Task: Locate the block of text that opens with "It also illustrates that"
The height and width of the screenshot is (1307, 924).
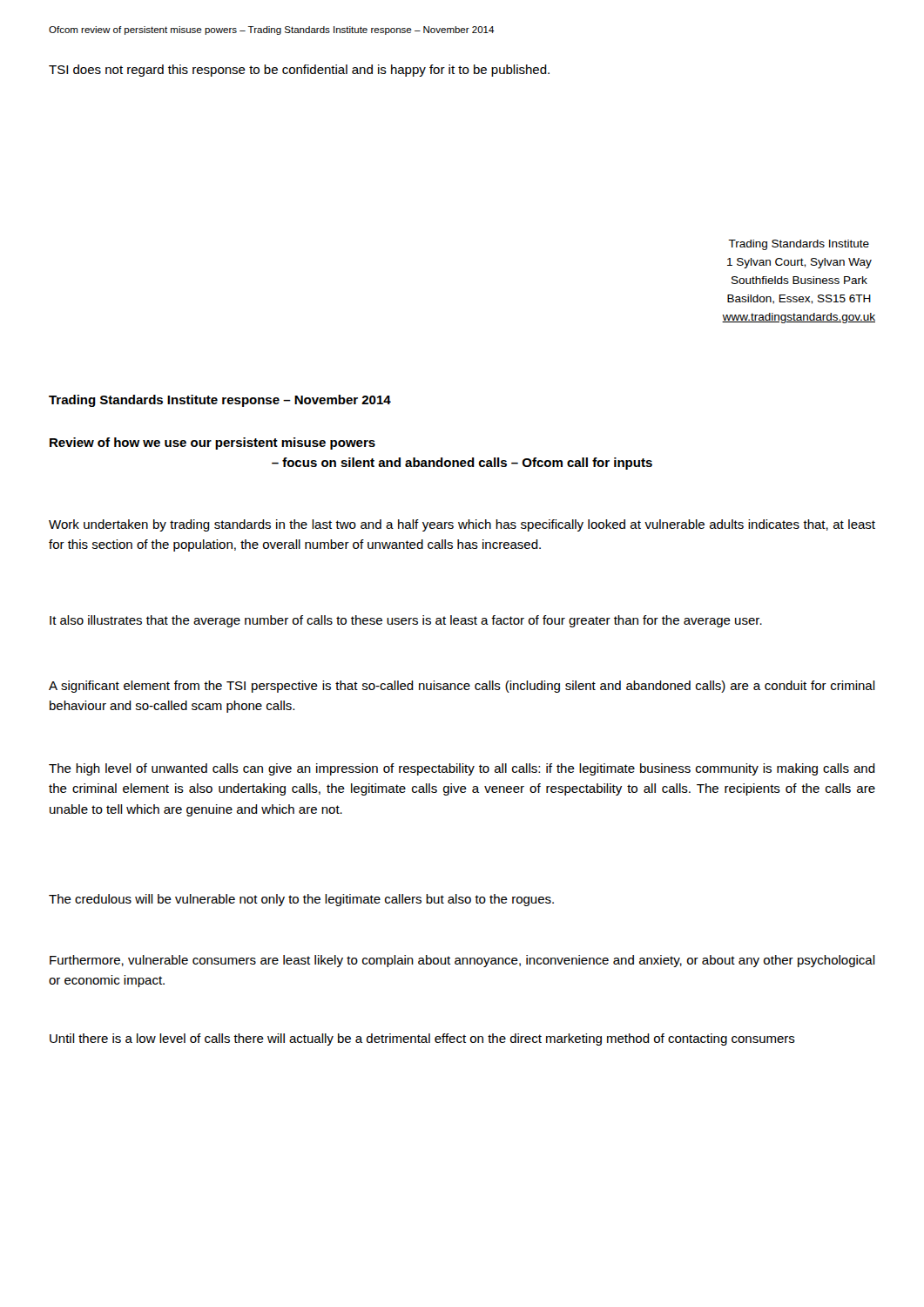Action: 406,620
